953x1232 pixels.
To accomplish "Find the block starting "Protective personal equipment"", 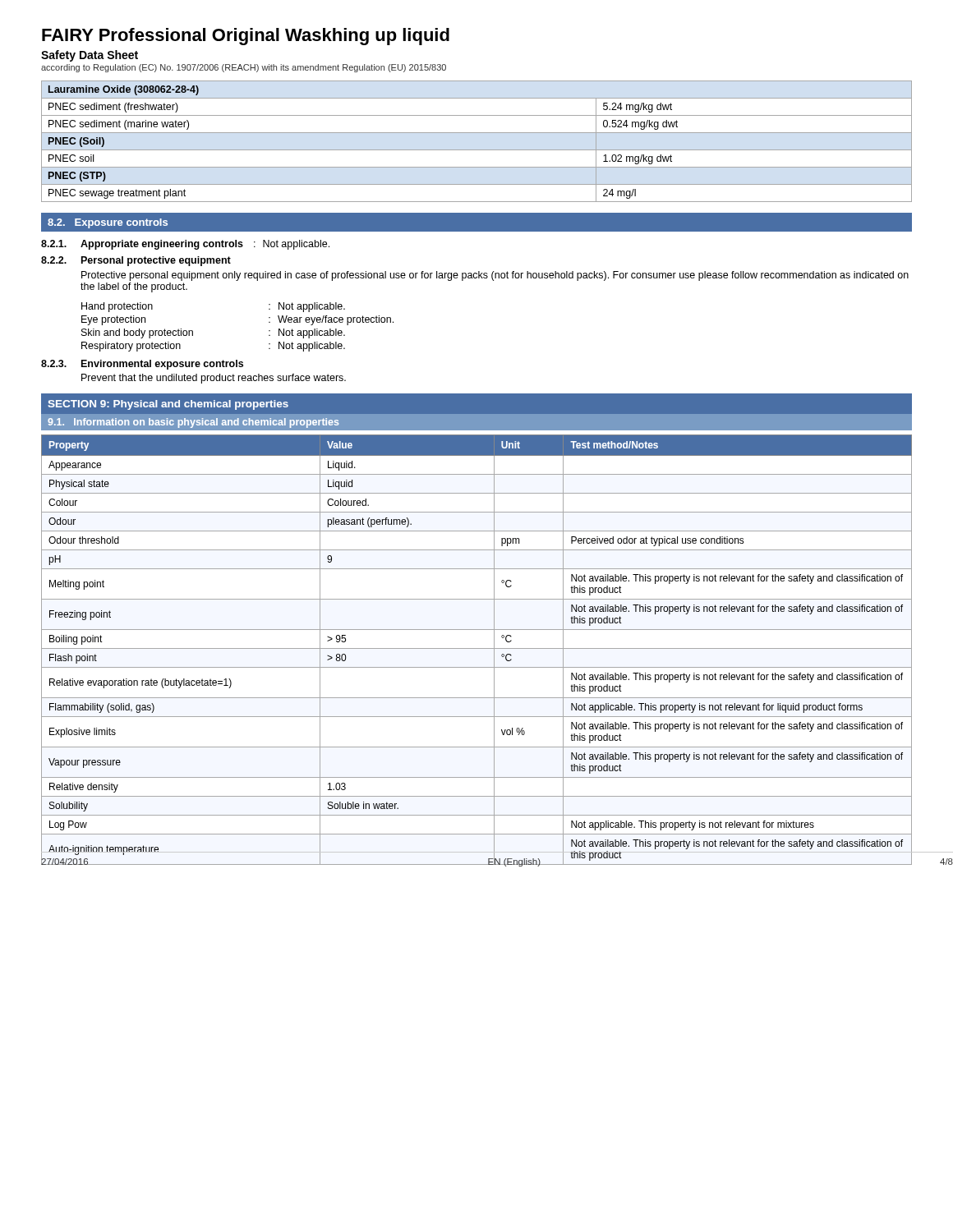I will pyautogui.click(x=495, y=281).
